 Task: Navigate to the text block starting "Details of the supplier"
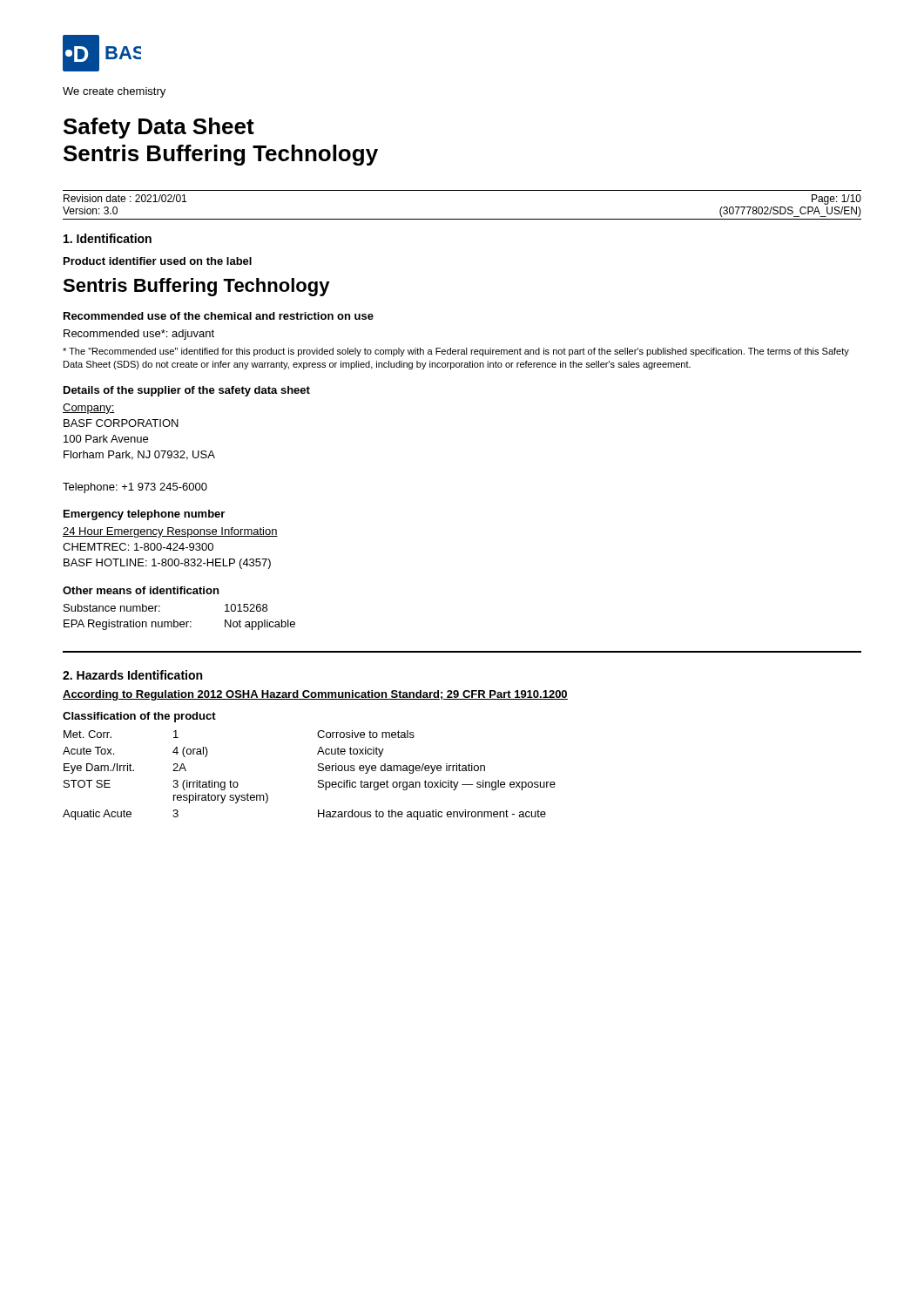(186, 390)
